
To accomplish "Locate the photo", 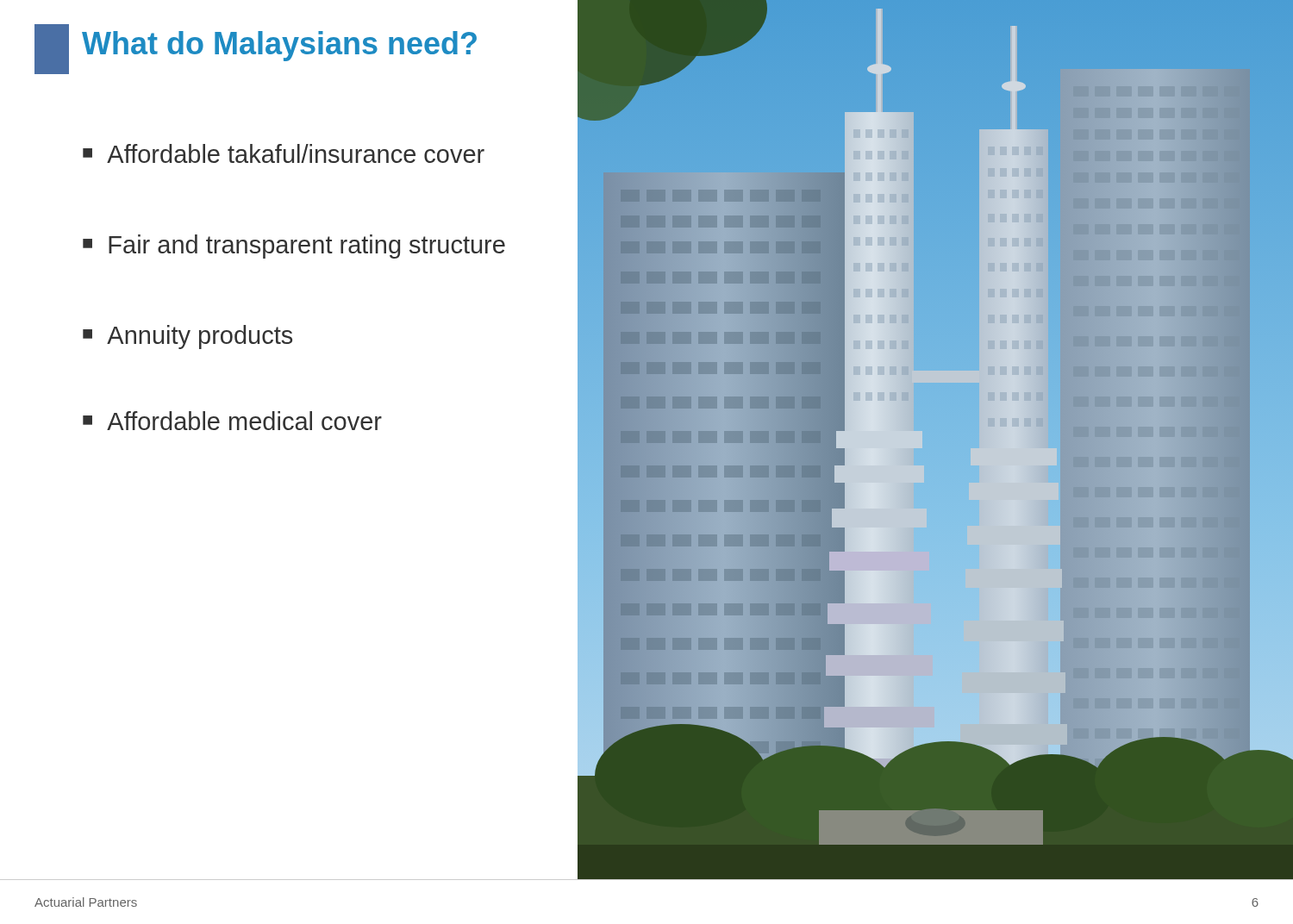I will 935,440.
